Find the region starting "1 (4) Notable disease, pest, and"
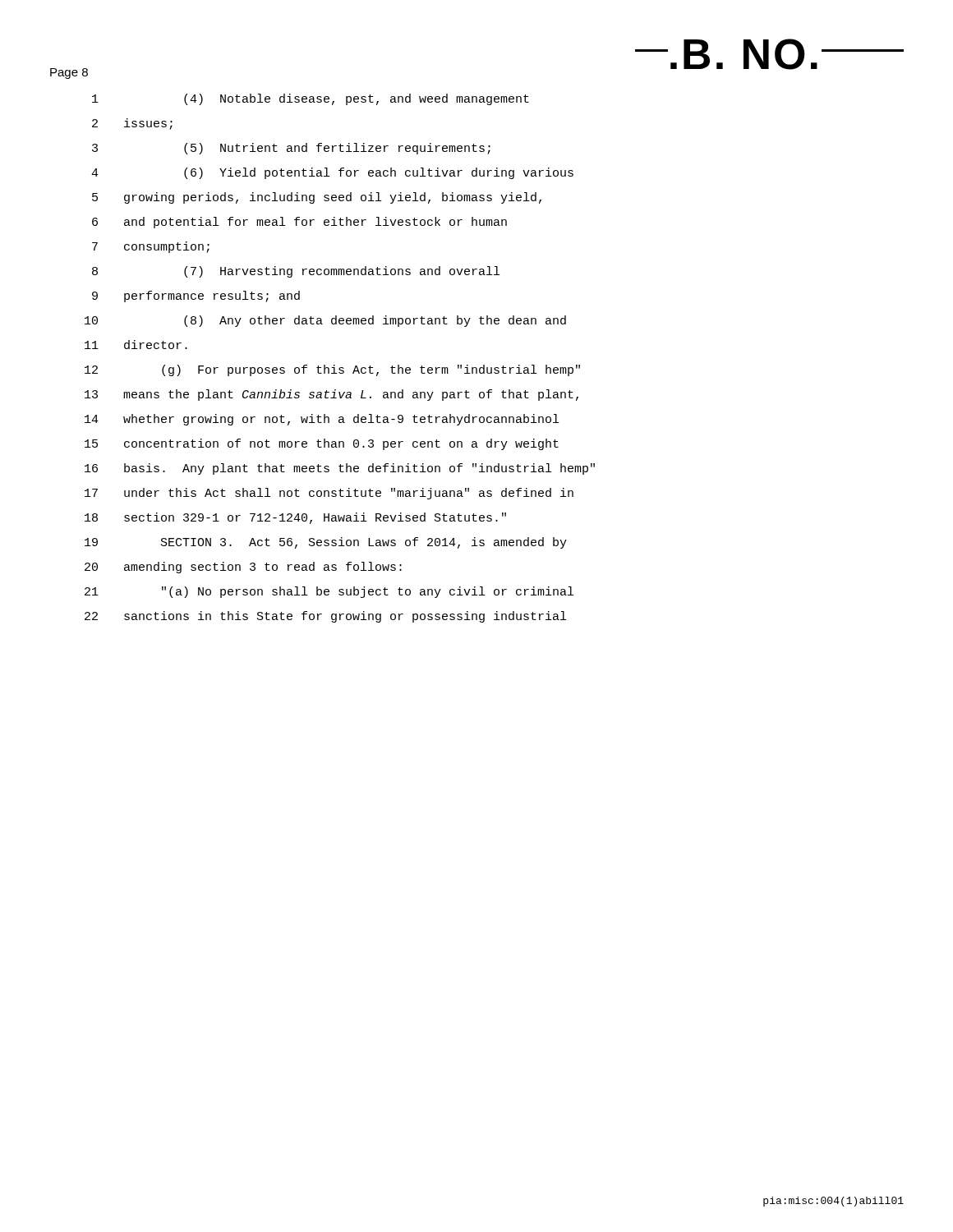Image resolution: width=953 pixels, height=1232 pixels. [x=476, y=100]
